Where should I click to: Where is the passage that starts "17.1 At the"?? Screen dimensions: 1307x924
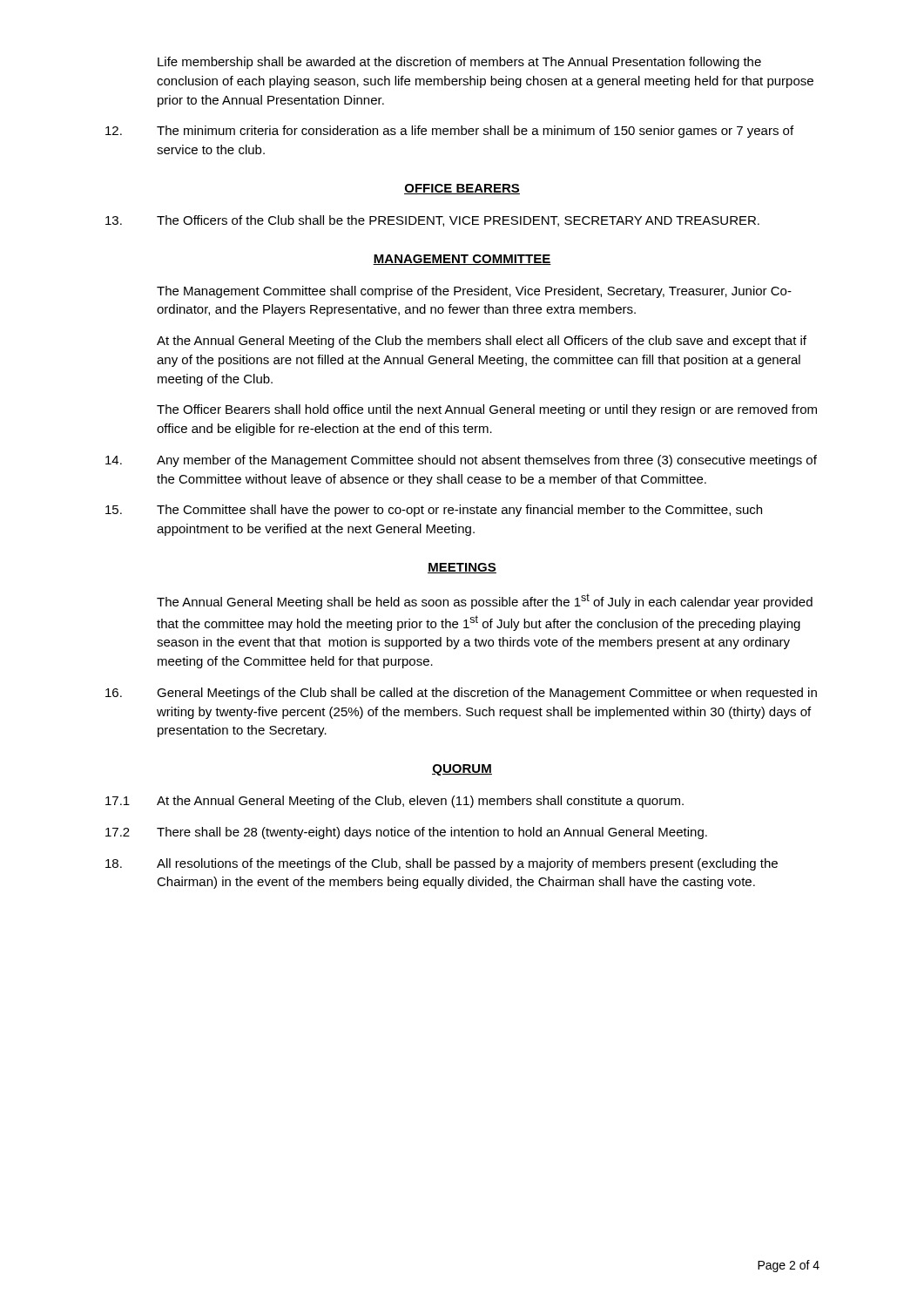click(x=462, y=801)
